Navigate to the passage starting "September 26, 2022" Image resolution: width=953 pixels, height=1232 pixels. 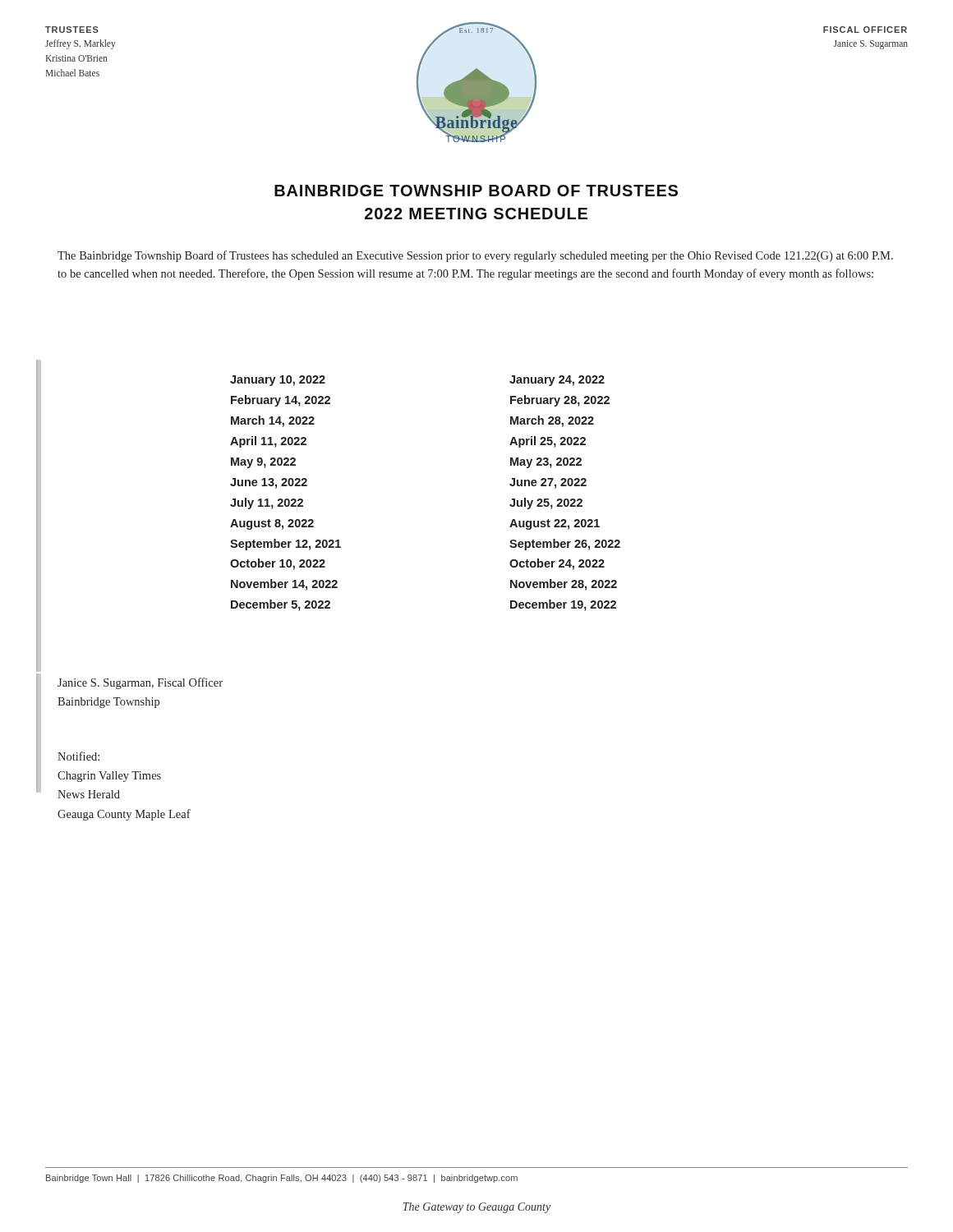pyautogui.click(x=565, y=543)
